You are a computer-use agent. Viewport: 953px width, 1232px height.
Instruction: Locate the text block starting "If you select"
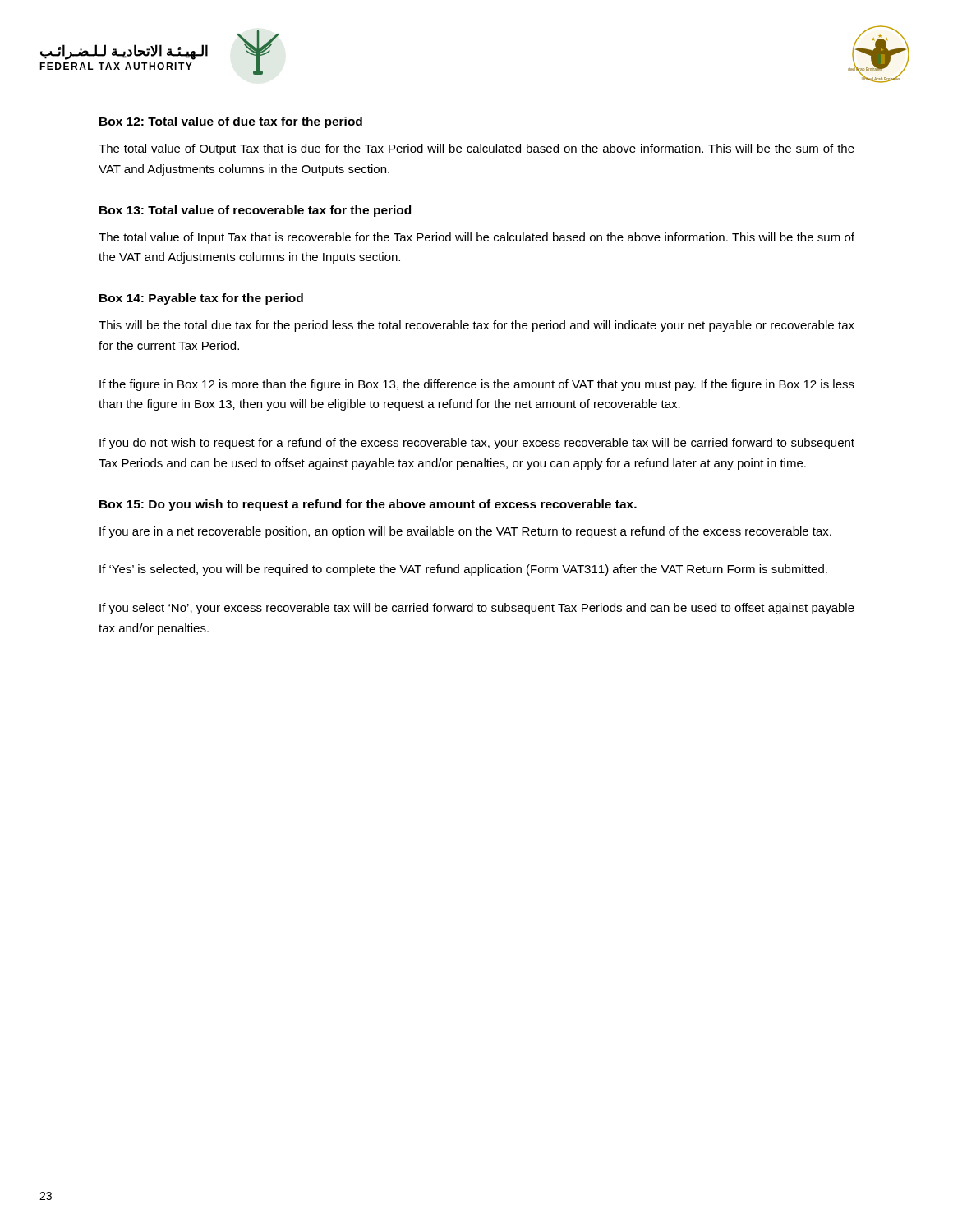[476, 618]
